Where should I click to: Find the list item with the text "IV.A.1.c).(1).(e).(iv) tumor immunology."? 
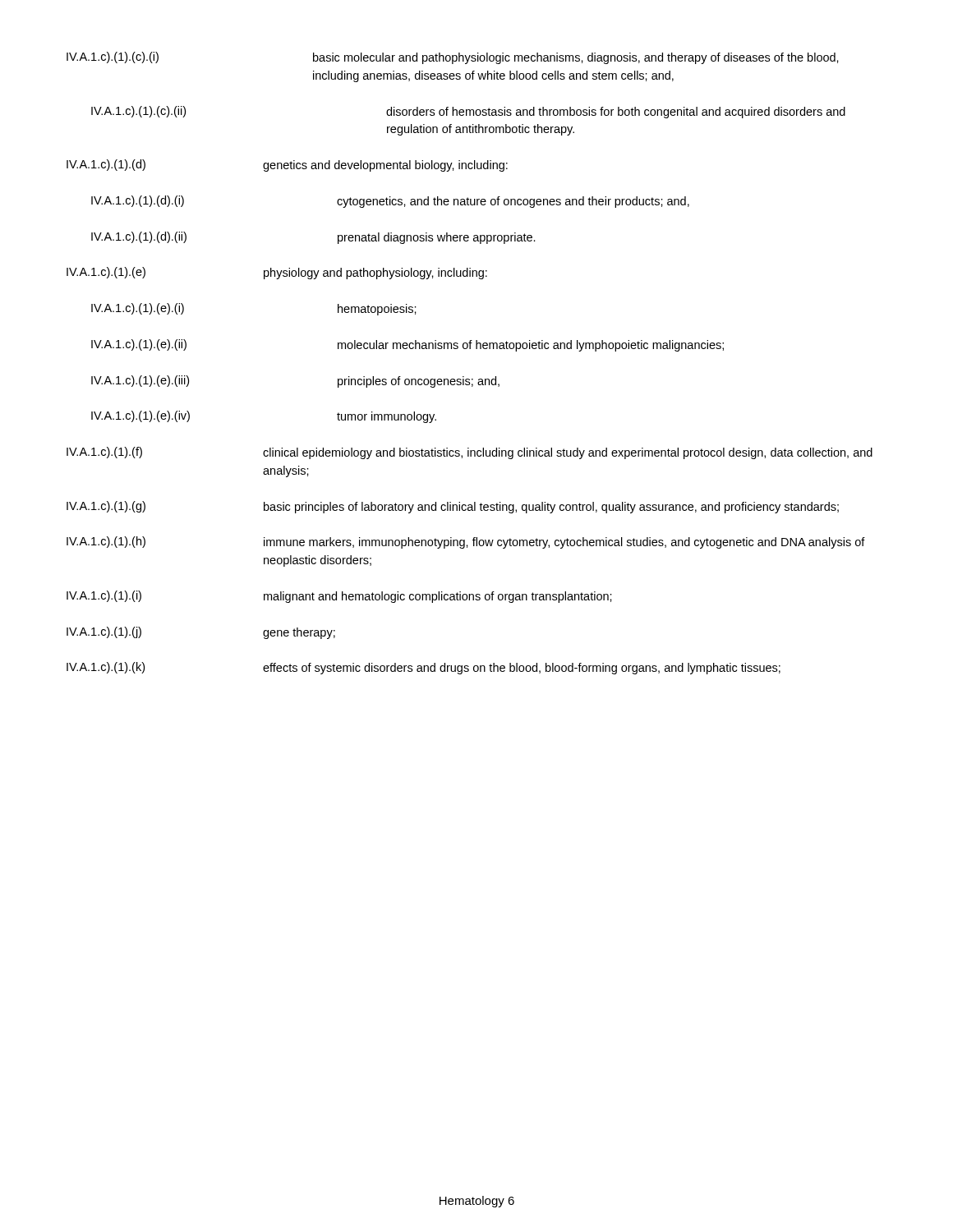click(140, 417)
